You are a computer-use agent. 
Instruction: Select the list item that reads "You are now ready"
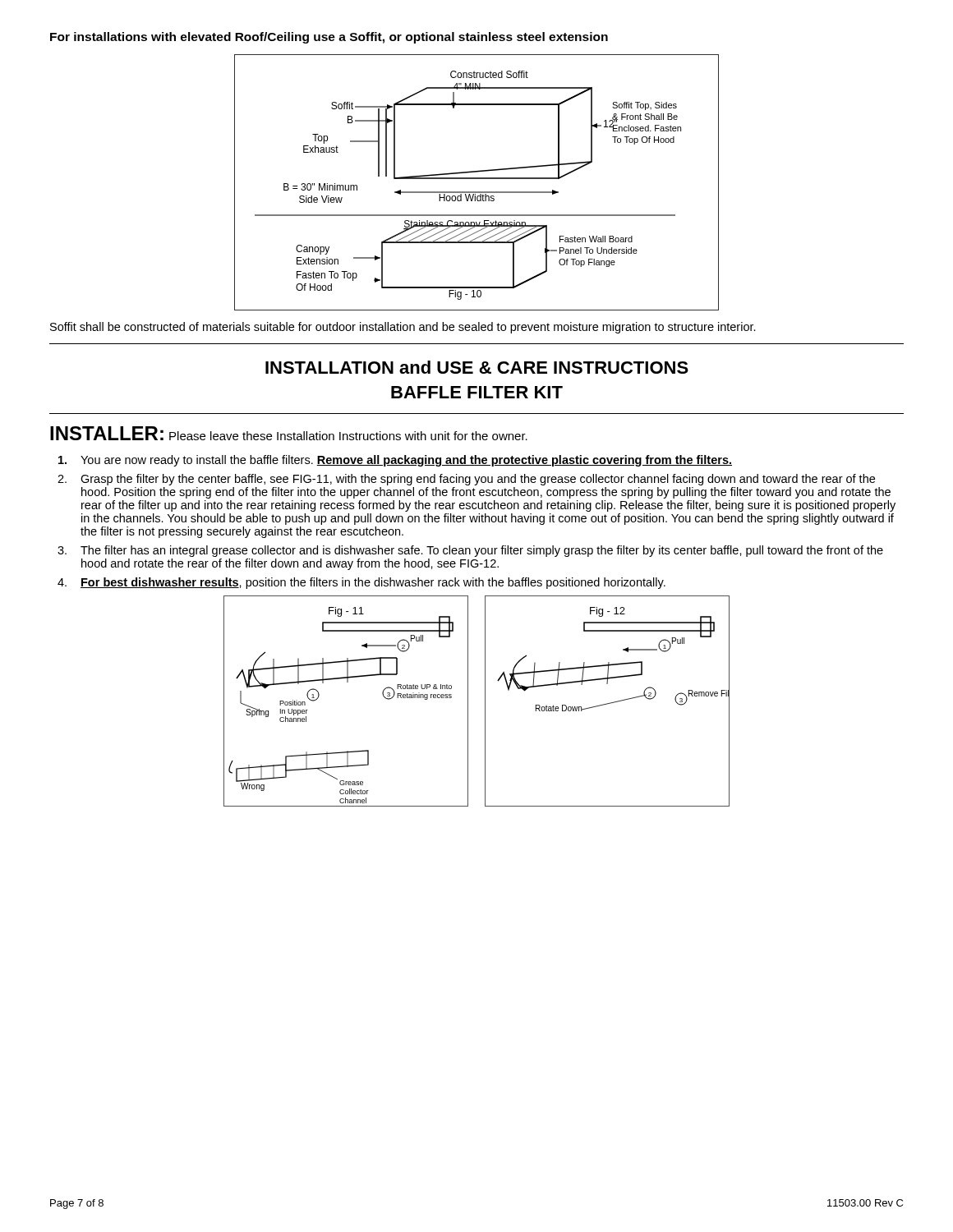[395, 460]
